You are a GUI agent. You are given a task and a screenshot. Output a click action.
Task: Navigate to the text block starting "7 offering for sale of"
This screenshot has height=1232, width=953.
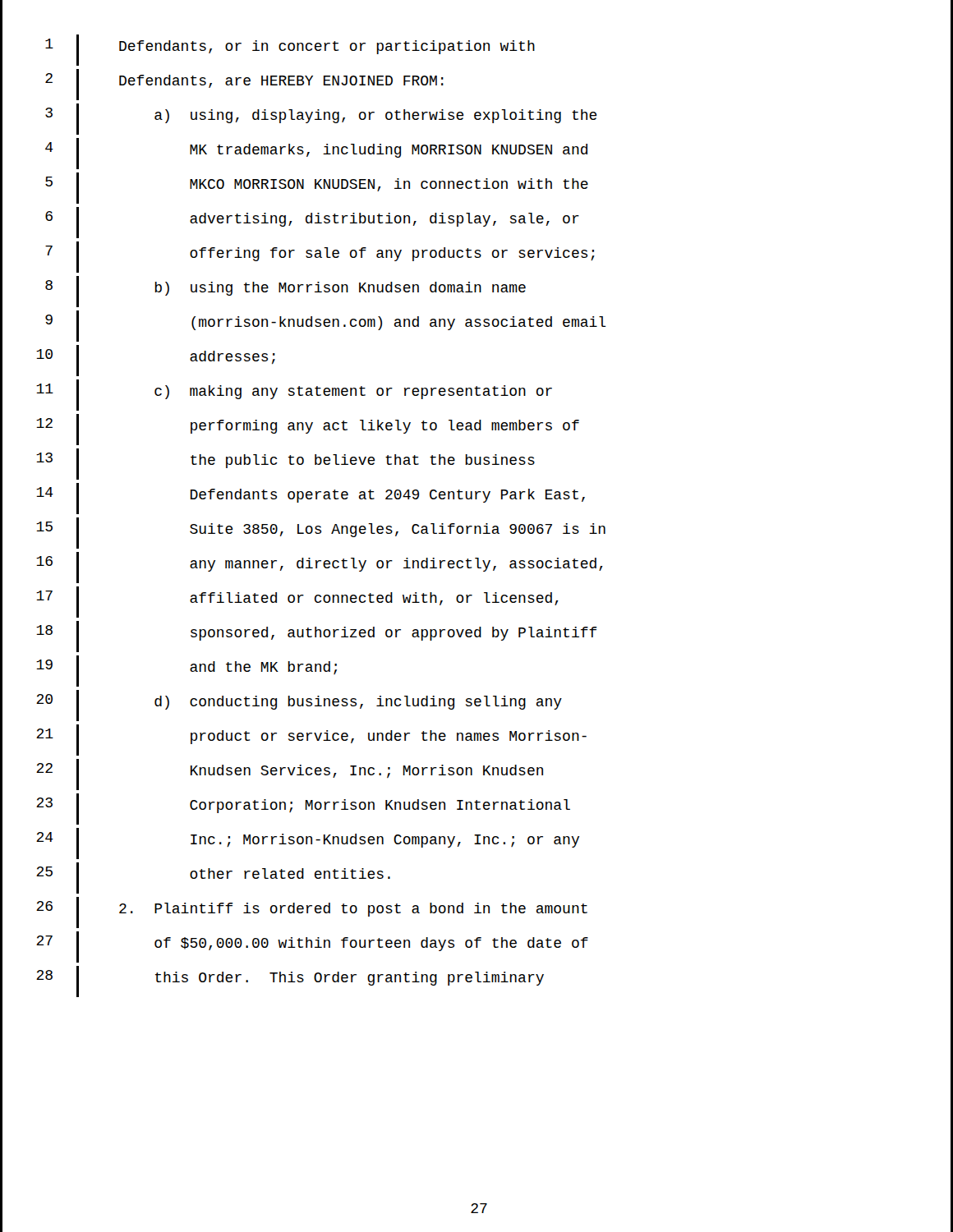(476, 257)
